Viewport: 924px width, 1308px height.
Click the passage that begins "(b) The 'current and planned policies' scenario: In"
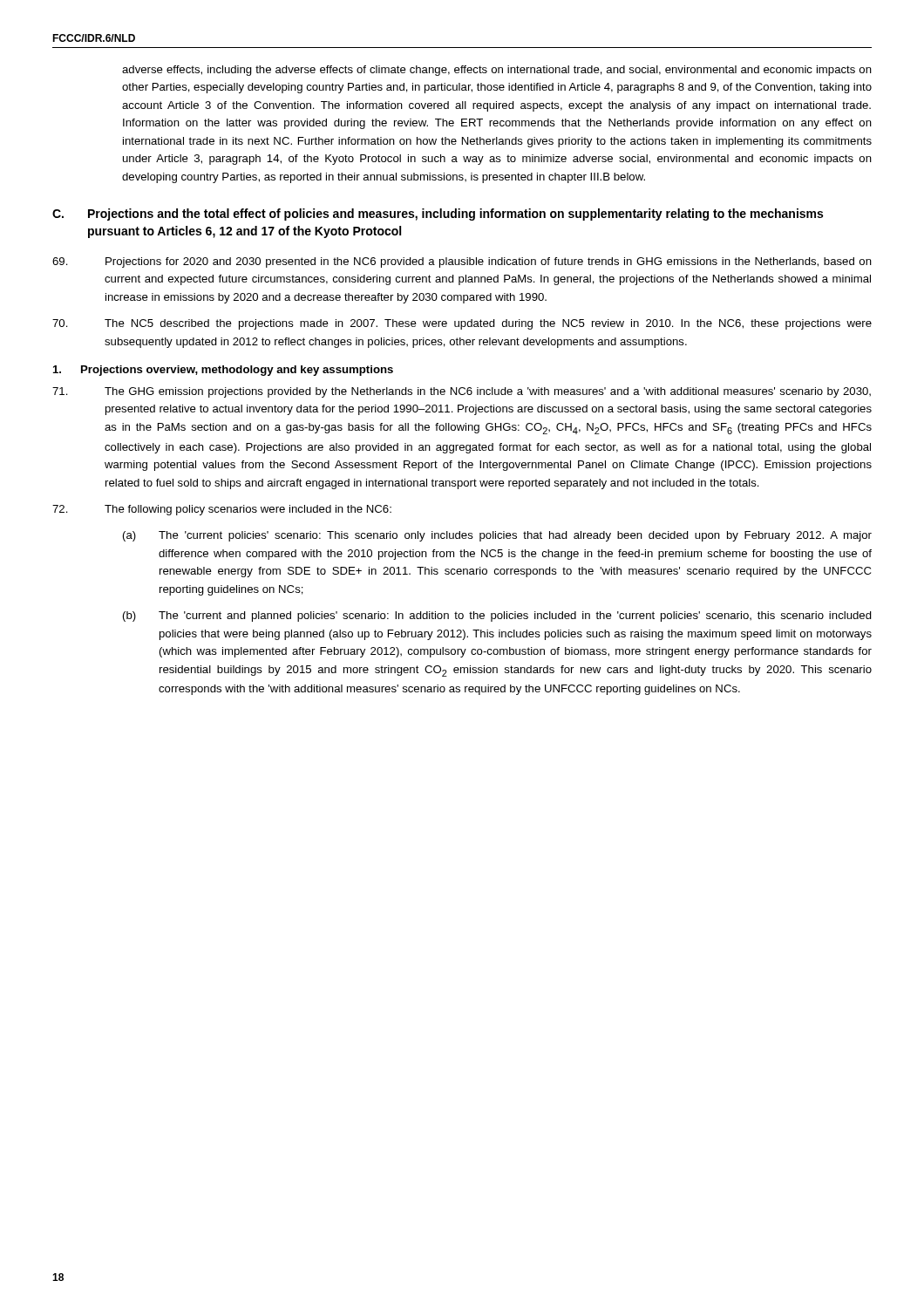(497, 653)
